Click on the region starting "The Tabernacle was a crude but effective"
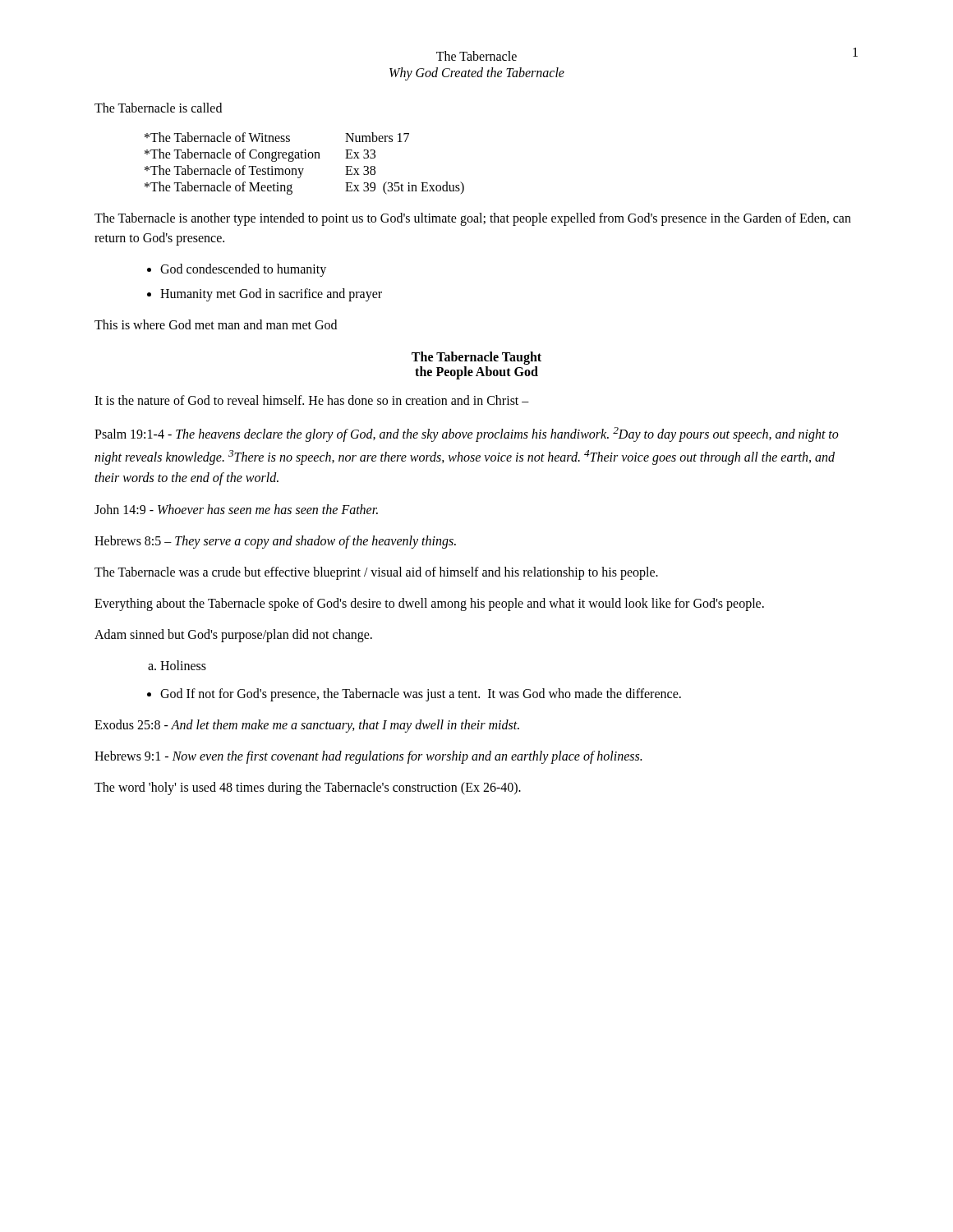Image resolution: width=953 pixels, height=1232 pixels. coord(376,572)
